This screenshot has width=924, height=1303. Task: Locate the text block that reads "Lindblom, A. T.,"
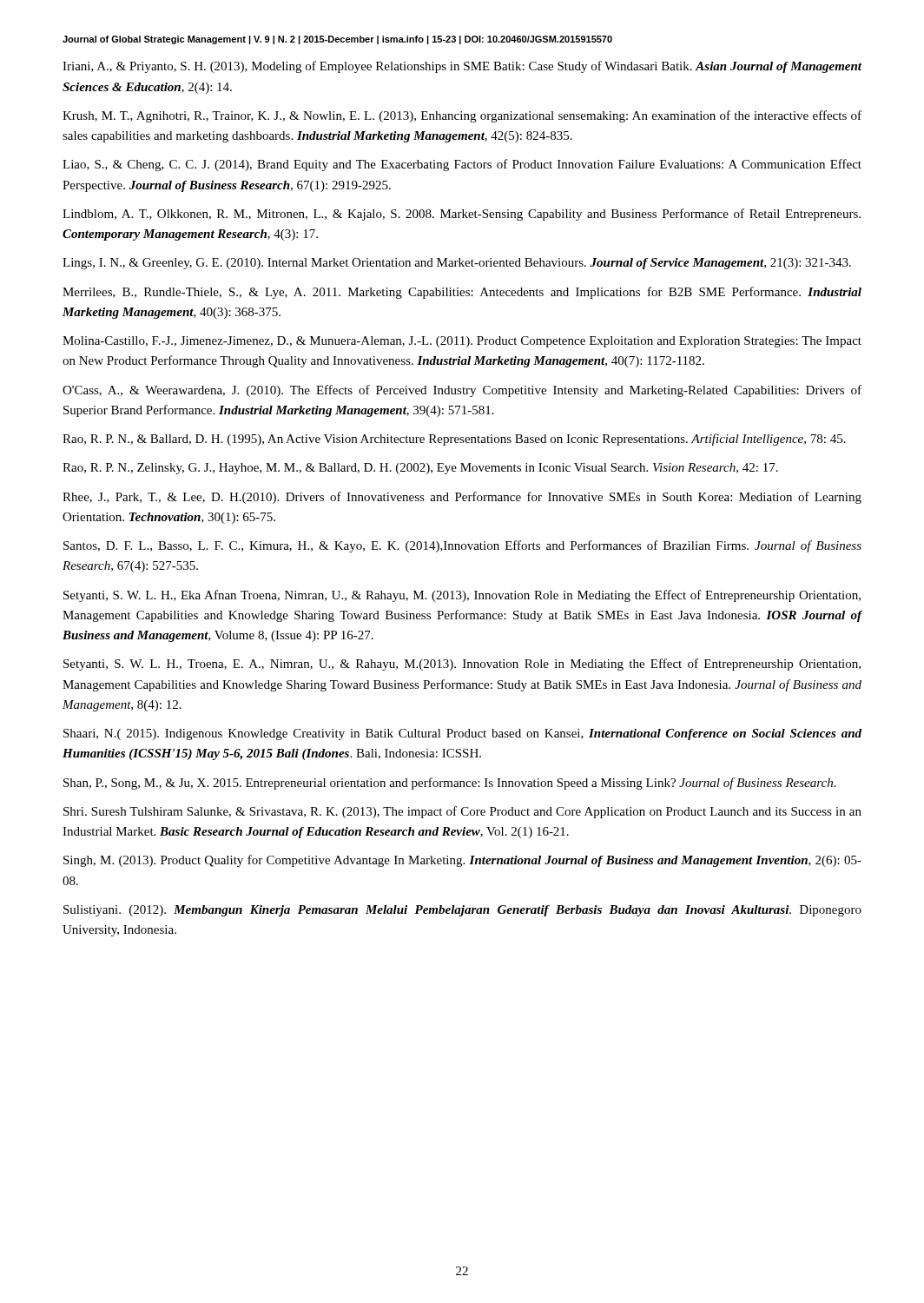click(462, 224)
